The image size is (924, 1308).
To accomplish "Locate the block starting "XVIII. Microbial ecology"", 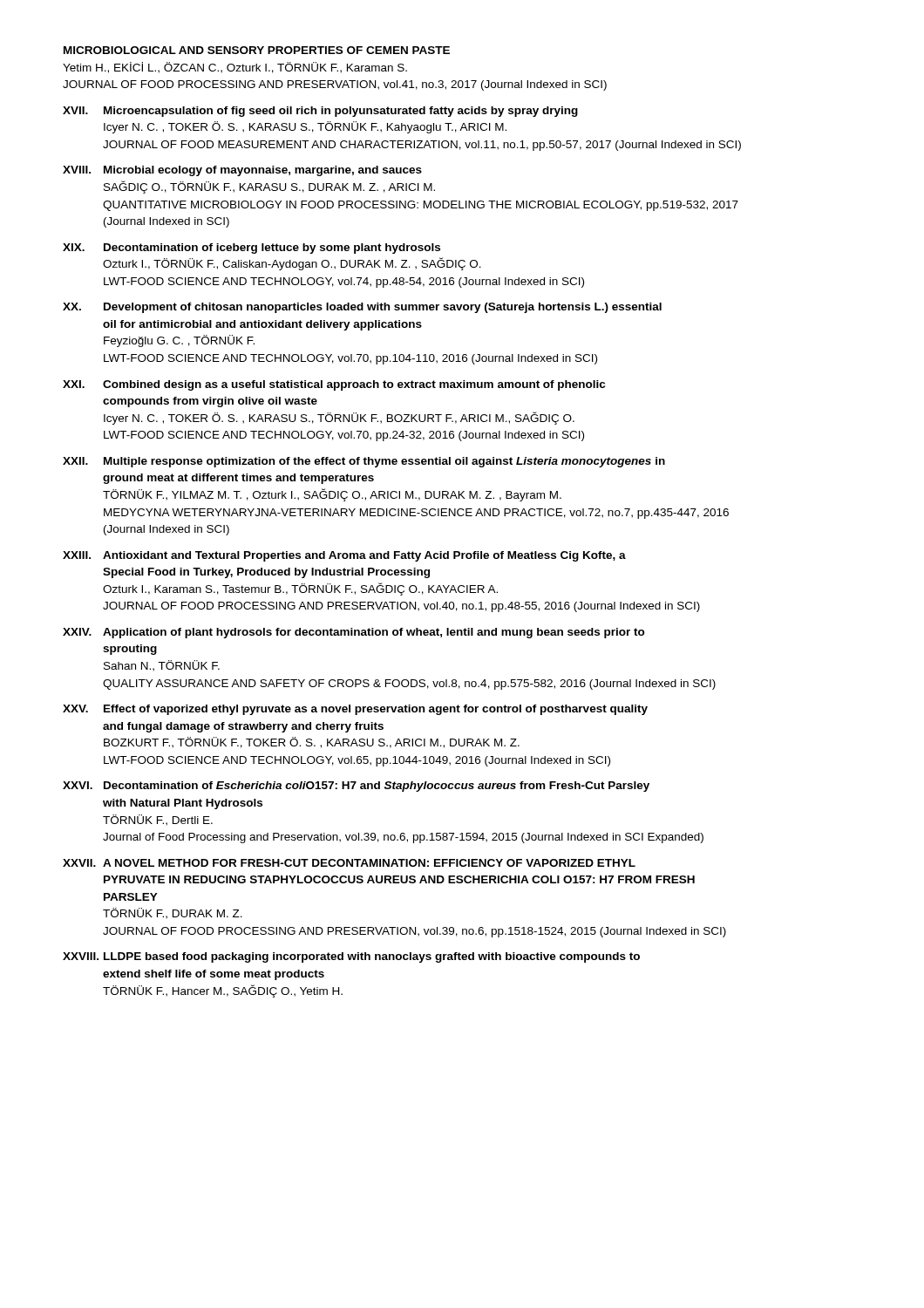I will (462, 196).
